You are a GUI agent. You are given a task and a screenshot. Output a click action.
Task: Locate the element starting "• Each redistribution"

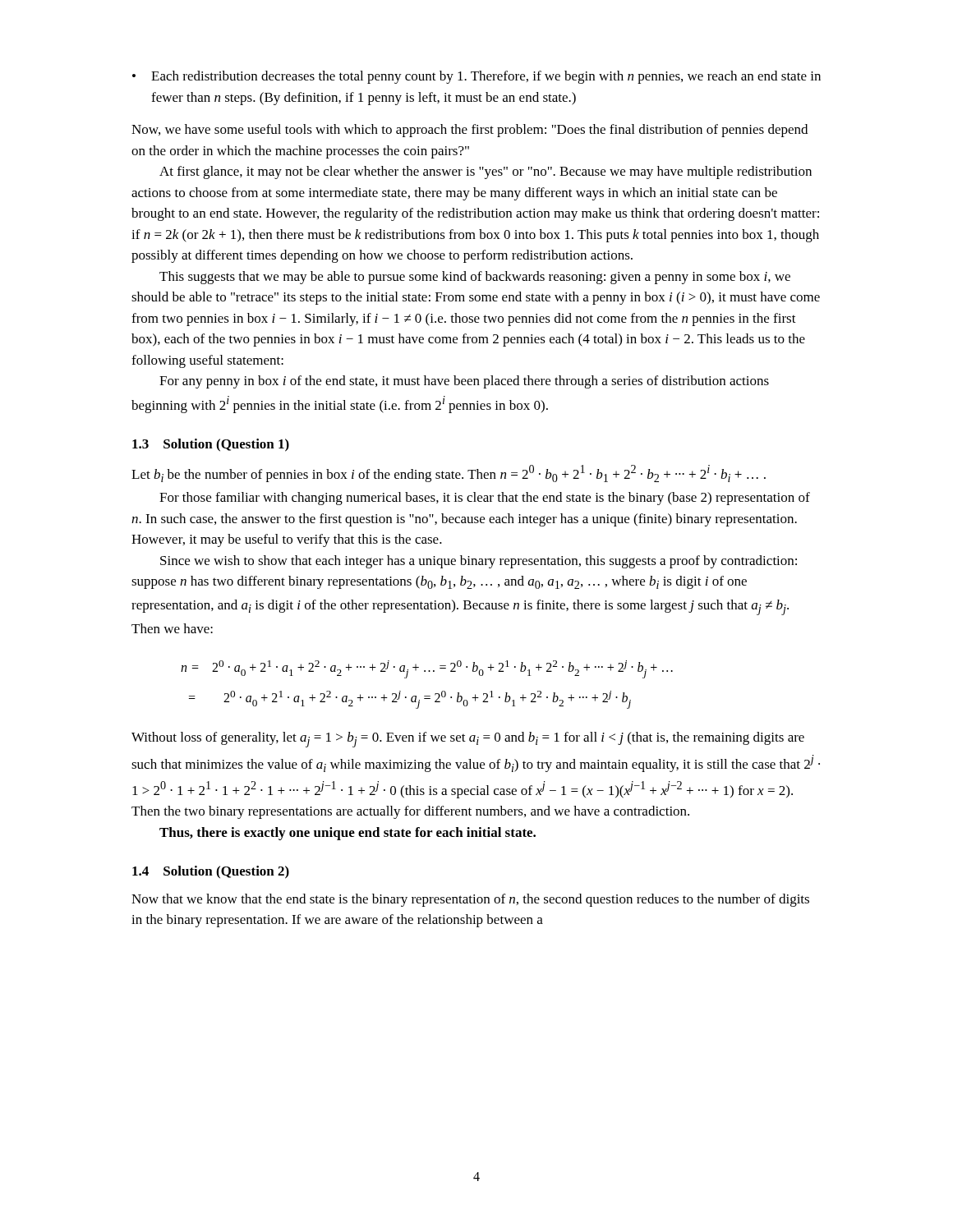pyautogui.click(x=476, y=87)
